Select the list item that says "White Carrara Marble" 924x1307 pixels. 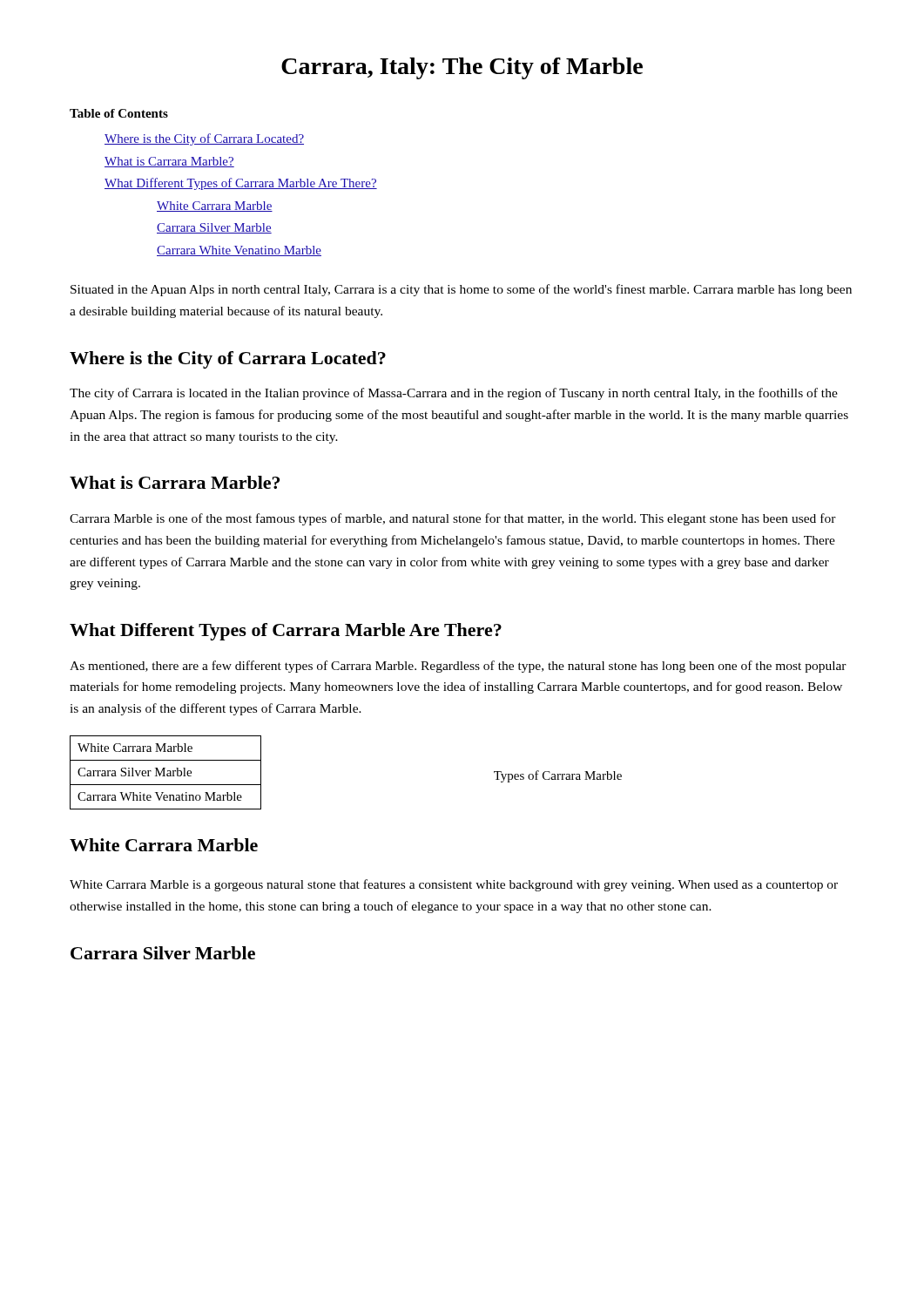[215, 207]
